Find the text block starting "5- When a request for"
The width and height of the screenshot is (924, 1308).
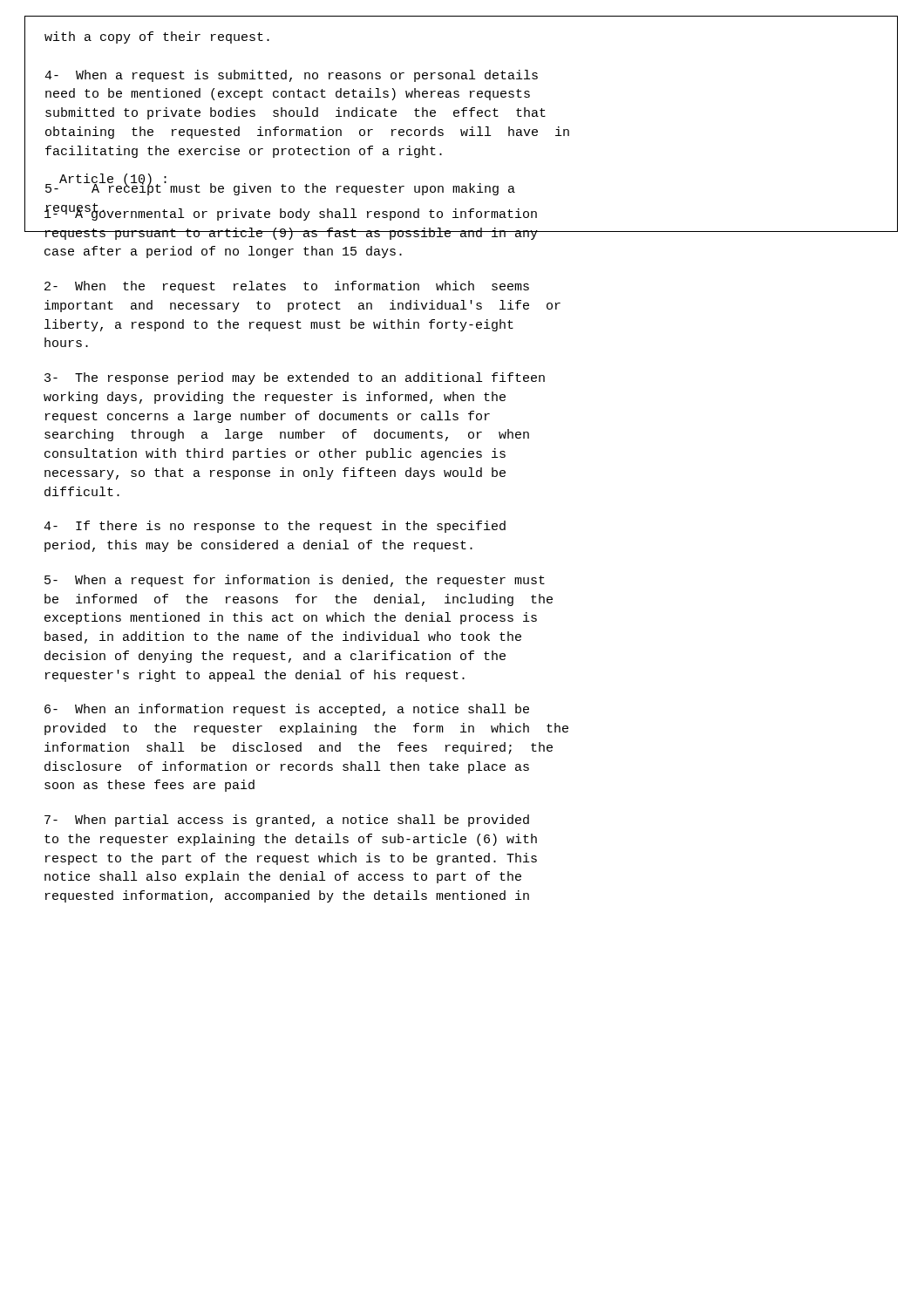pyautogui.click(x=299, y=628)
